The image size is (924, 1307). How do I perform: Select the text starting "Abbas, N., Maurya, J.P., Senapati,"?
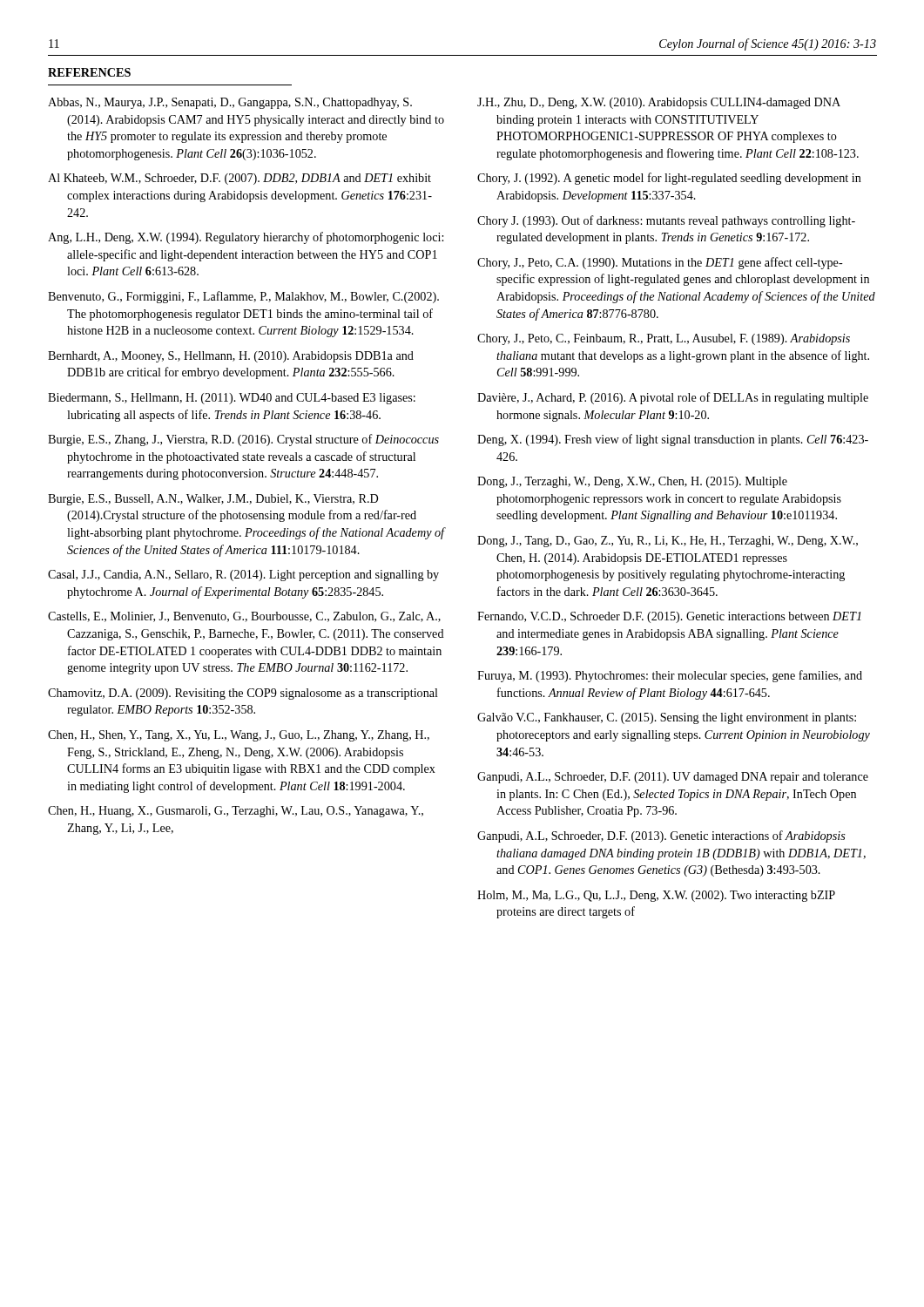pyautogui.click(x=246, y=128)
